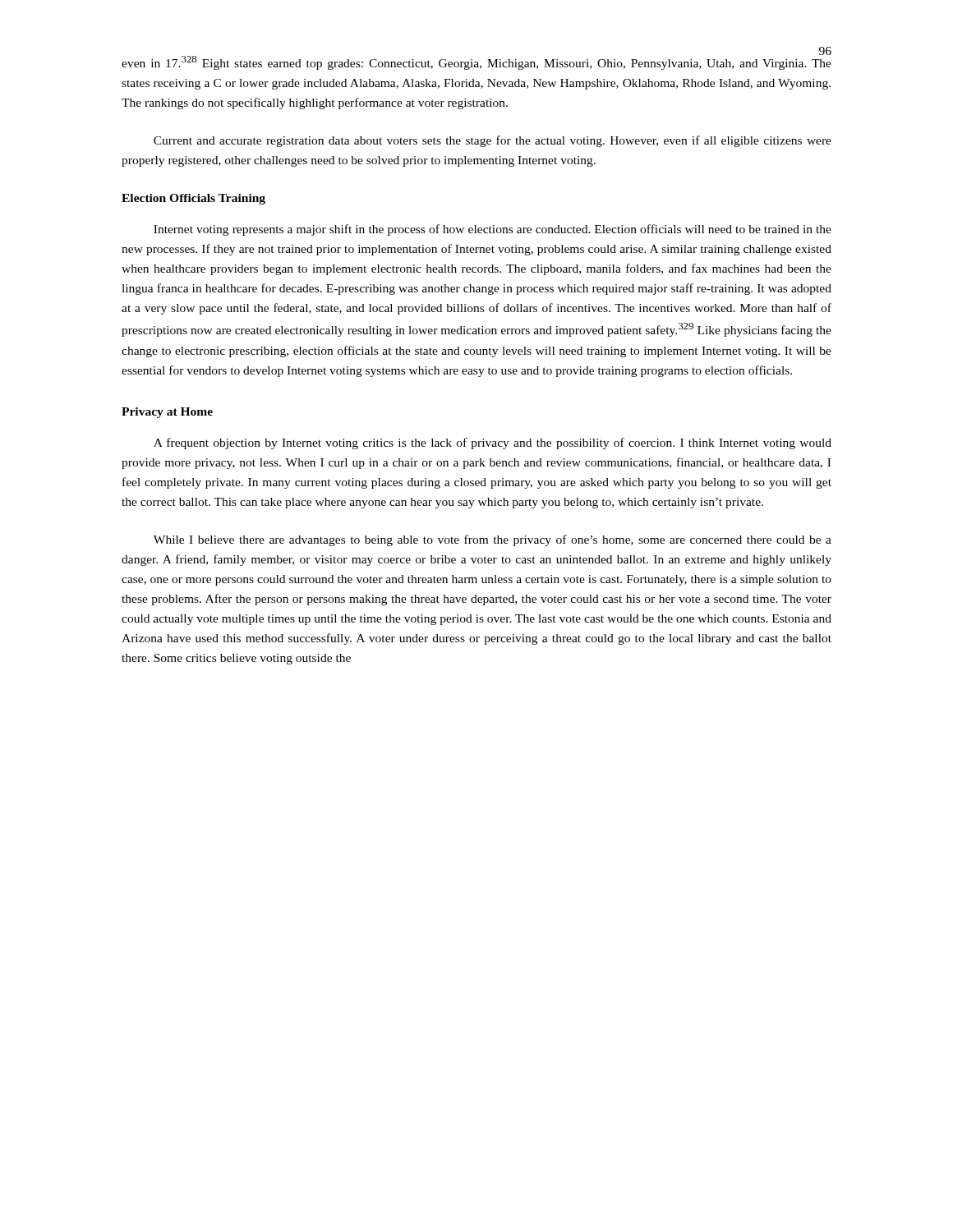
Task: Point to the block beginning "Internet voting represents a major shift in"
Action: tap(476, 300)
